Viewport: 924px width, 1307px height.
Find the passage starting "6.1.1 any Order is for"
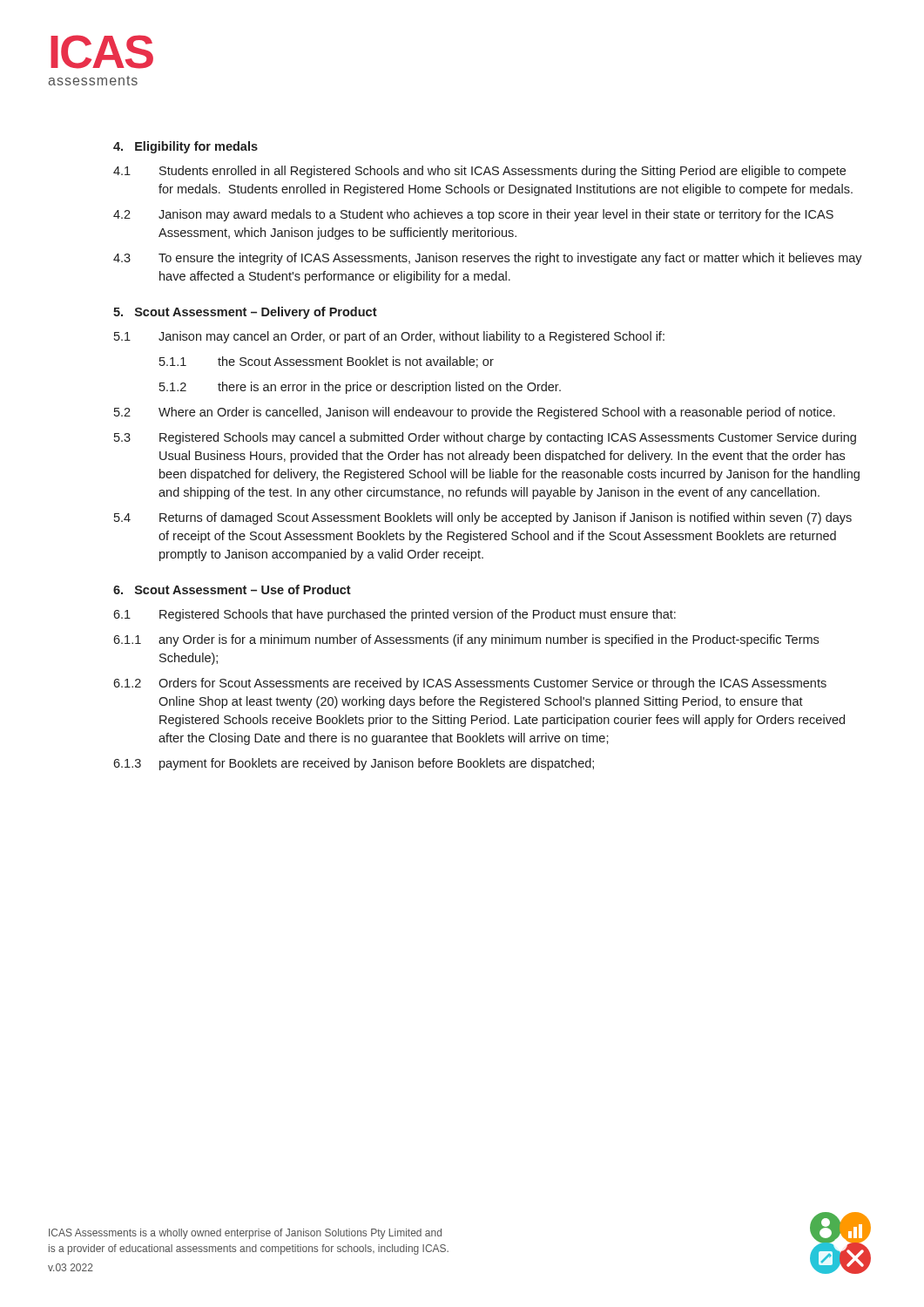(488, 649)
